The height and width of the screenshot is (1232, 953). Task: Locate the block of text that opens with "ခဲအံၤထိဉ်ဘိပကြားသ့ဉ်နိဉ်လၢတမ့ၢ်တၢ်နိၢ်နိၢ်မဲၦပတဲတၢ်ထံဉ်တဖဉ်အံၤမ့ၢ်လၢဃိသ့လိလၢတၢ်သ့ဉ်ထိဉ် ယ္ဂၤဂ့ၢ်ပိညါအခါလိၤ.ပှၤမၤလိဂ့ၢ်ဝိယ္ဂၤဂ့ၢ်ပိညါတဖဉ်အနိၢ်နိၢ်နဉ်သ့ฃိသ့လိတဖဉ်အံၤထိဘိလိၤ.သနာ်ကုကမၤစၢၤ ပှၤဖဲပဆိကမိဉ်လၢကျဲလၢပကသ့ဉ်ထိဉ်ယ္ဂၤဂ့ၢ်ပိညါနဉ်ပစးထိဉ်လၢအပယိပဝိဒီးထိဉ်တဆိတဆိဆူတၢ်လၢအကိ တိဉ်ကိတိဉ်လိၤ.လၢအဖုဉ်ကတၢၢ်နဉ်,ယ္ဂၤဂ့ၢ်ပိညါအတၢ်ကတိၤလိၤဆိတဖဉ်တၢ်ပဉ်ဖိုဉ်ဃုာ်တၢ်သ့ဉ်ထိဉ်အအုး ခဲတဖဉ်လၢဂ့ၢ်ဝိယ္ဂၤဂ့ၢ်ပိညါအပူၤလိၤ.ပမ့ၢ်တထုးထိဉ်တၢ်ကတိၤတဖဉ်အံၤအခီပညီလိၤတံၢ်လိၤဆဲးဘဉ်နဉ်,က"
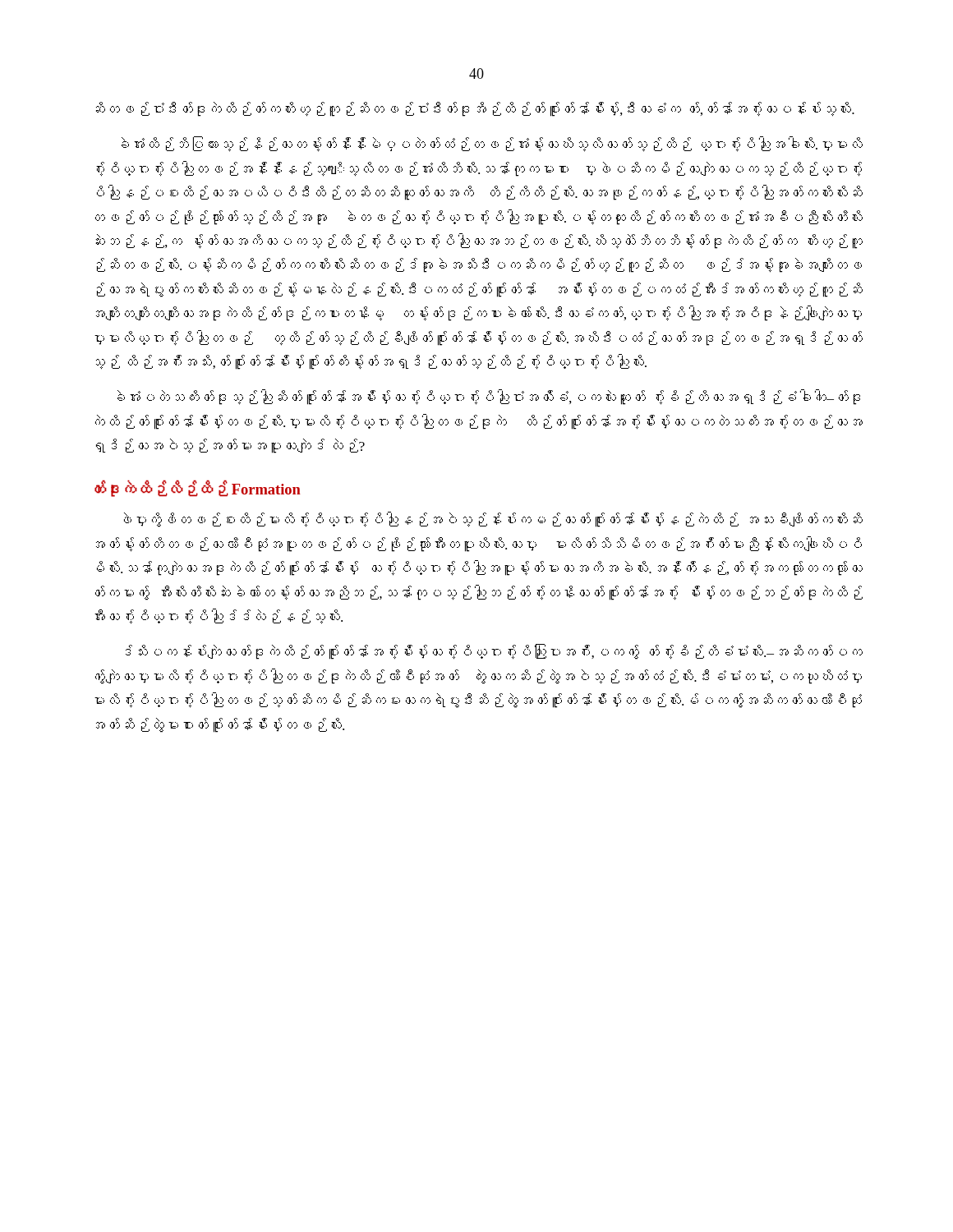[x=476, y=253]
